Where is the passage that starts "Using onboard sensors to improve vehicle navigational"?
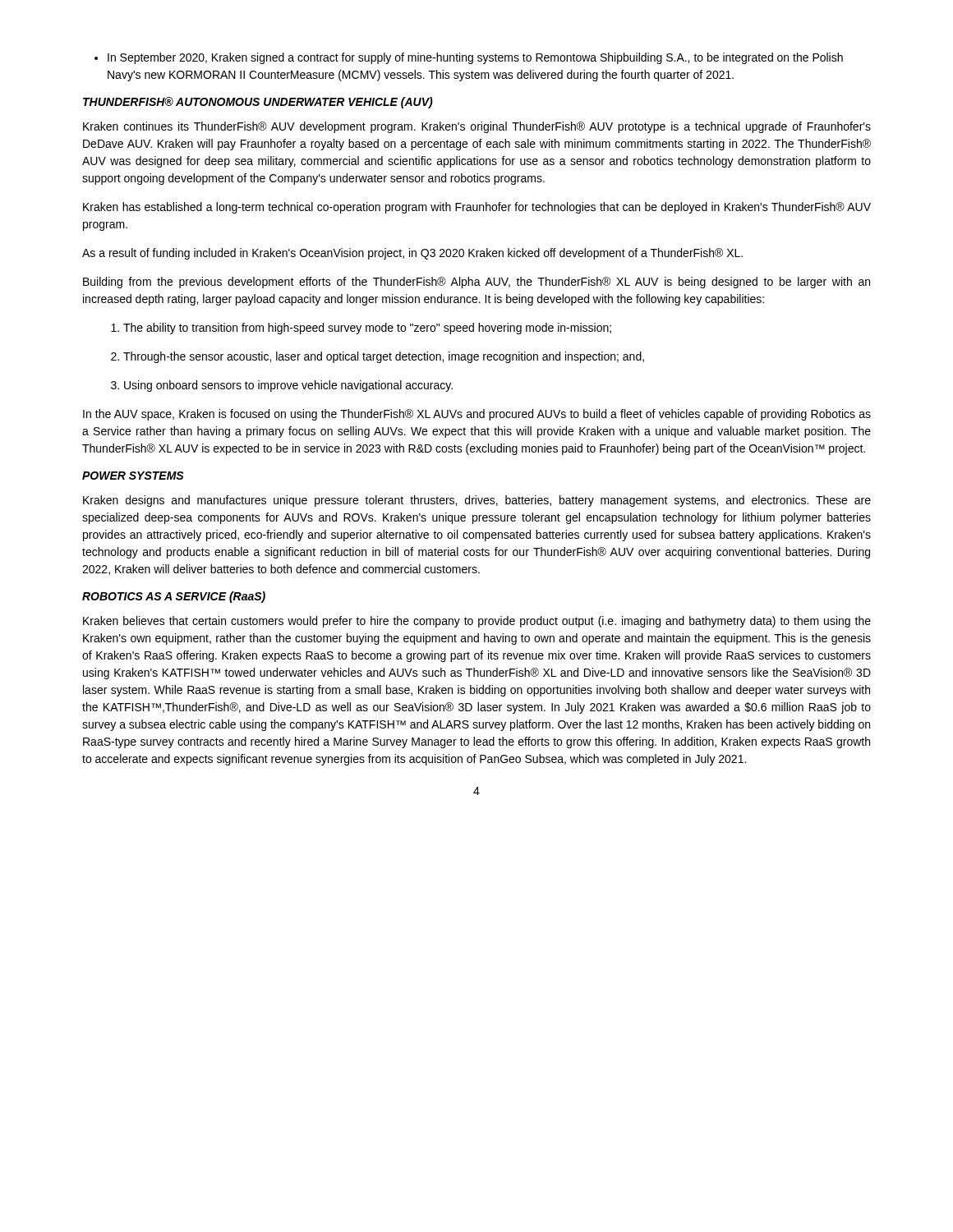This screenshot has height=1232, width=953. click(288, 386)
